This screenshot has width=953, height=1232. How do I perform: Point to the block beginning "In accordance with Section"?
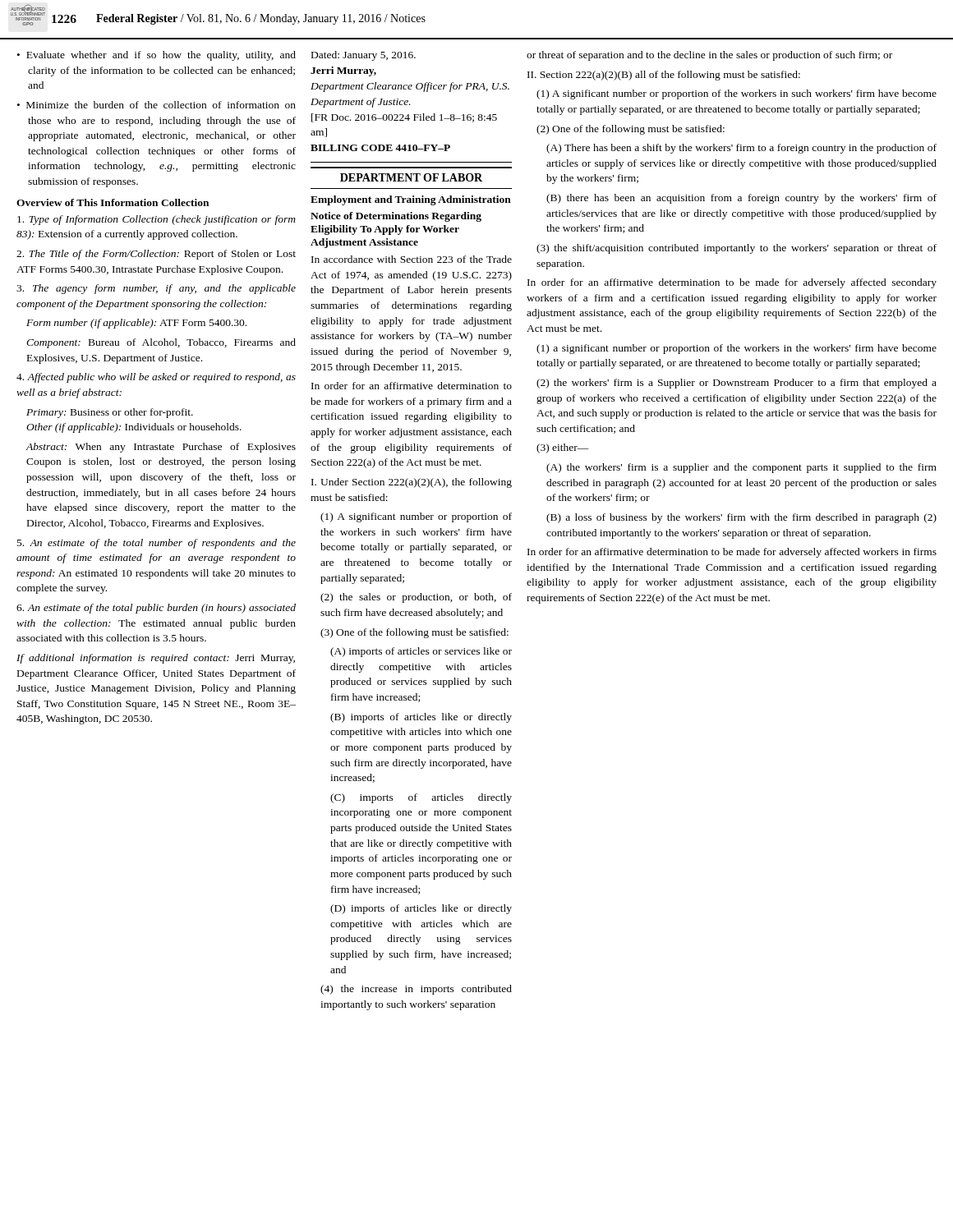click(411, 313)
